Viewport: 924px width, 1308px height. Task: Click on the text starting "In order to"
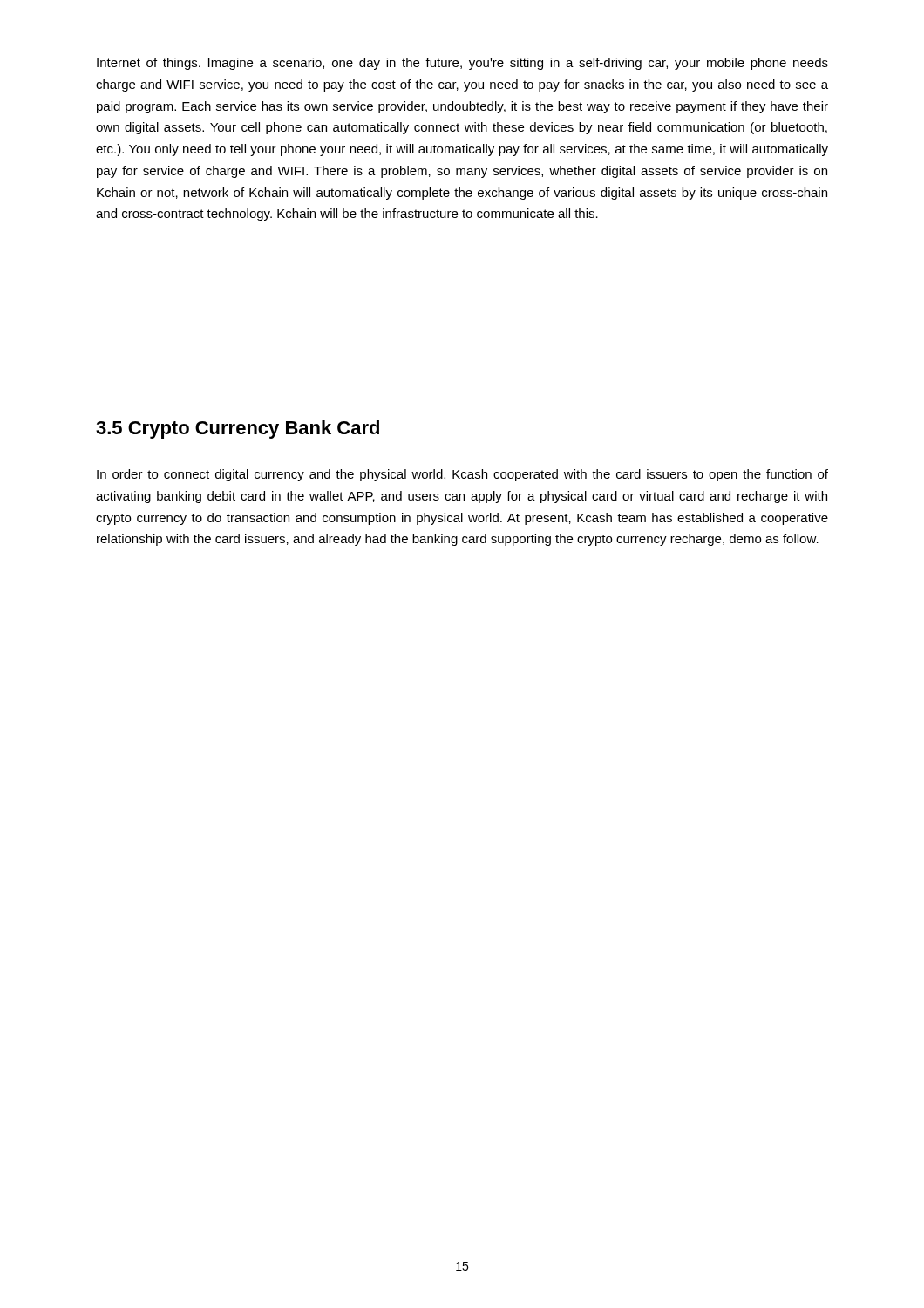(462, 506)
